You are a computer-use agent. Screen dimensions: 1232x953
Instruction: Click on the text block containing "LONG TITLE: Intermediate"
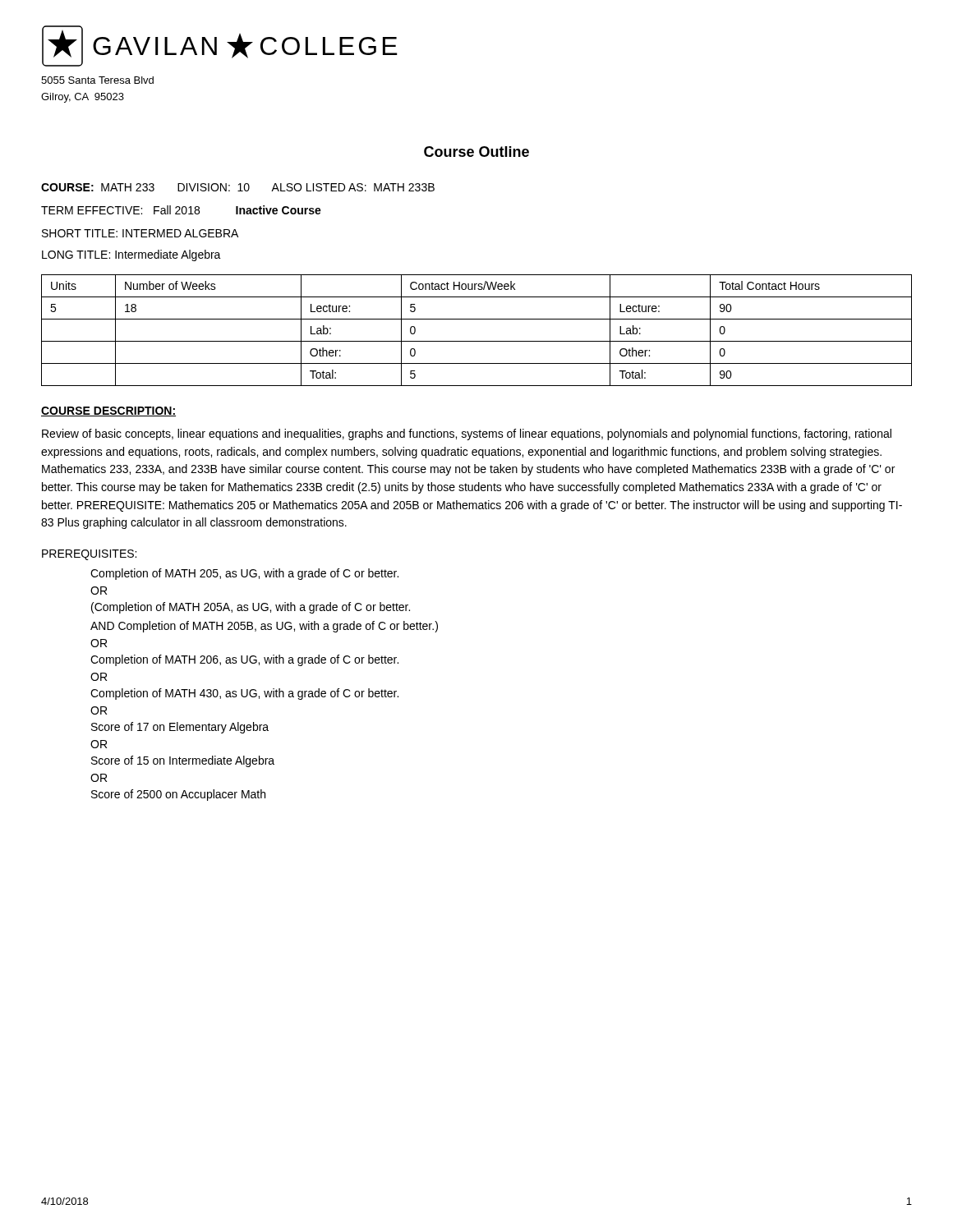(131, 255)
